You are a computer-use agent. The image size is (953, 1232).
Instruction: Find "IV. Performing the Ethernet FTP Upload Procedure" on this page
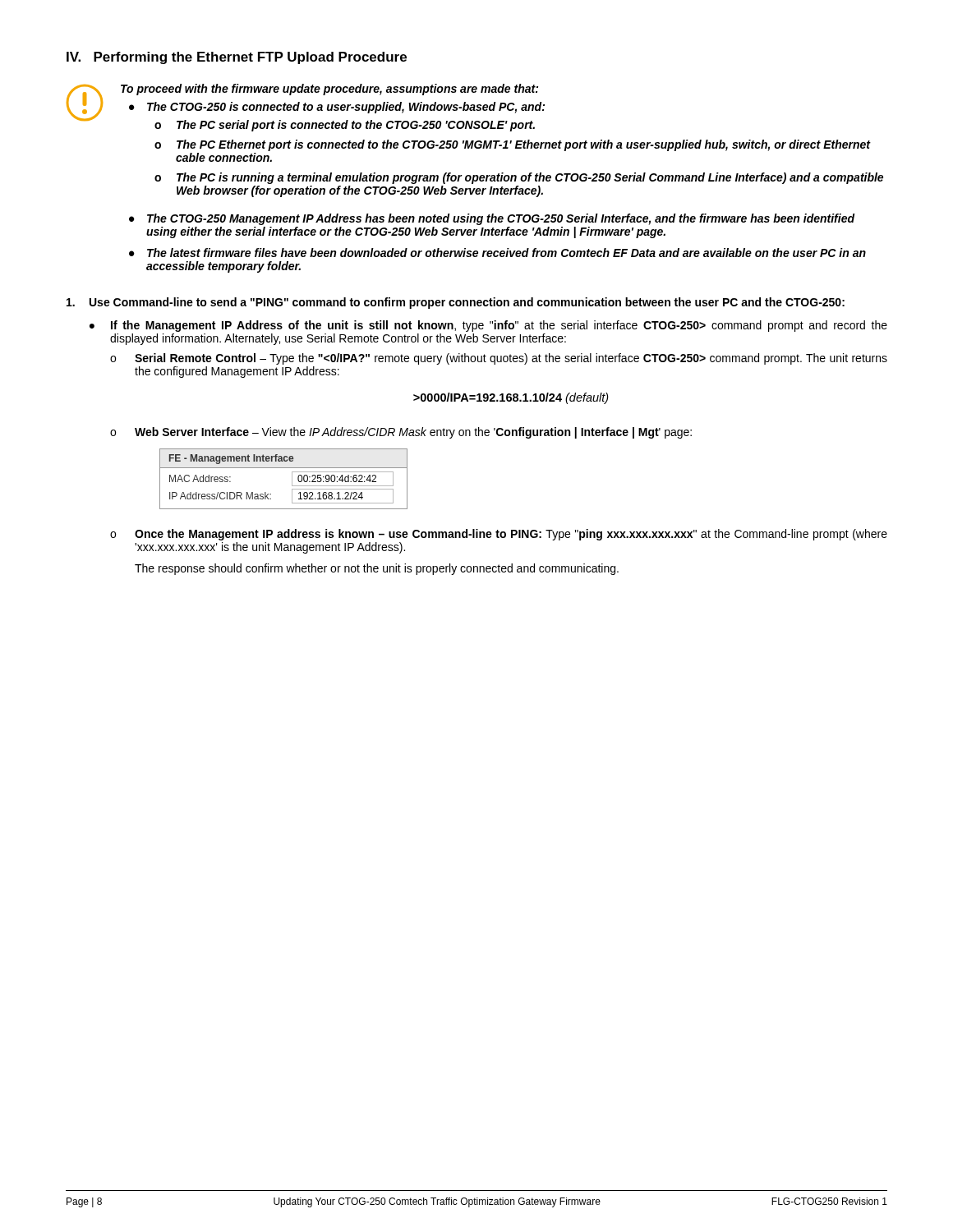click(x=236, y=57)
